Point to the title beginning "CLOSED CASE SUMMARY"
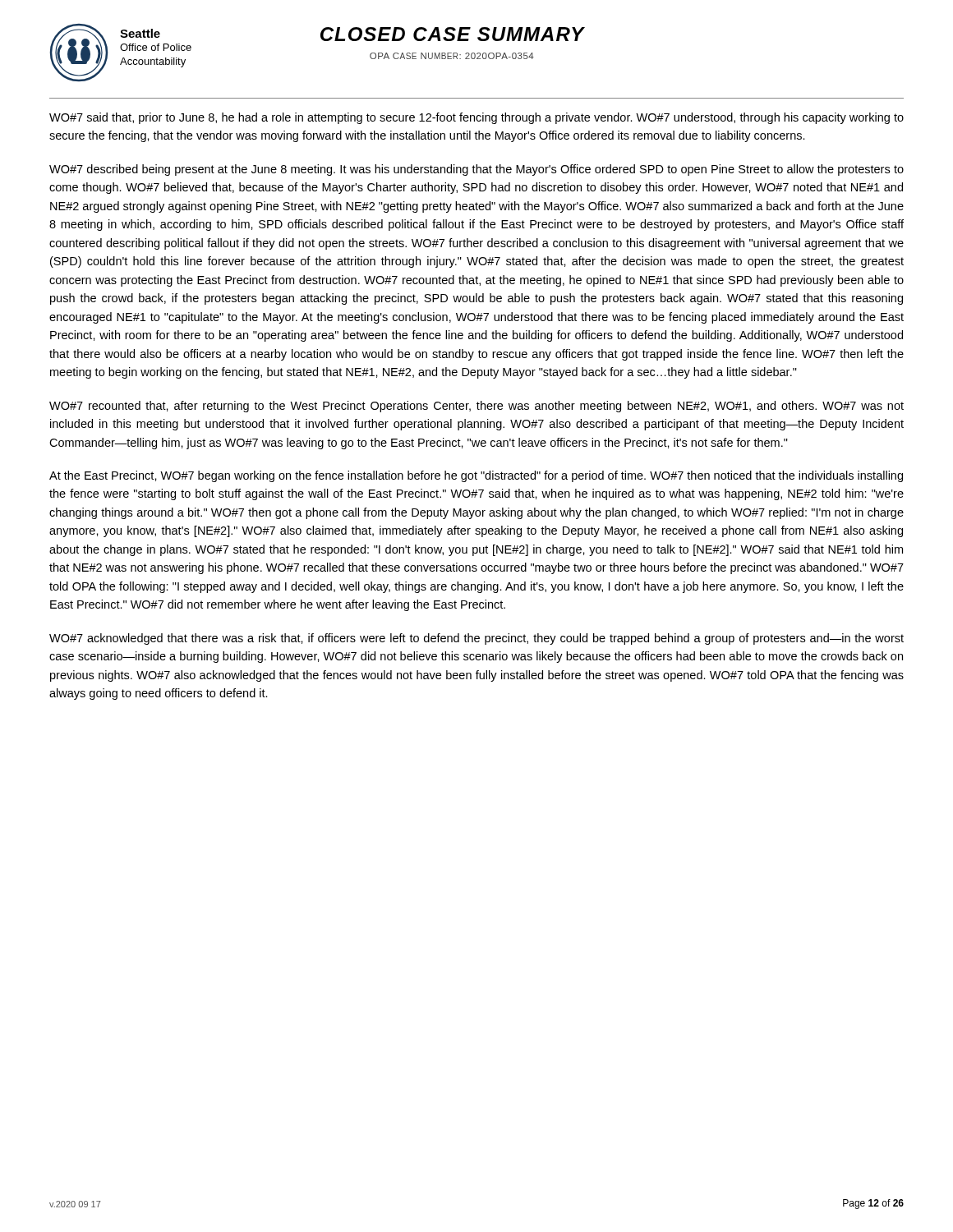The height and width of the screenshot is (1232, 953). pos(452,42)
